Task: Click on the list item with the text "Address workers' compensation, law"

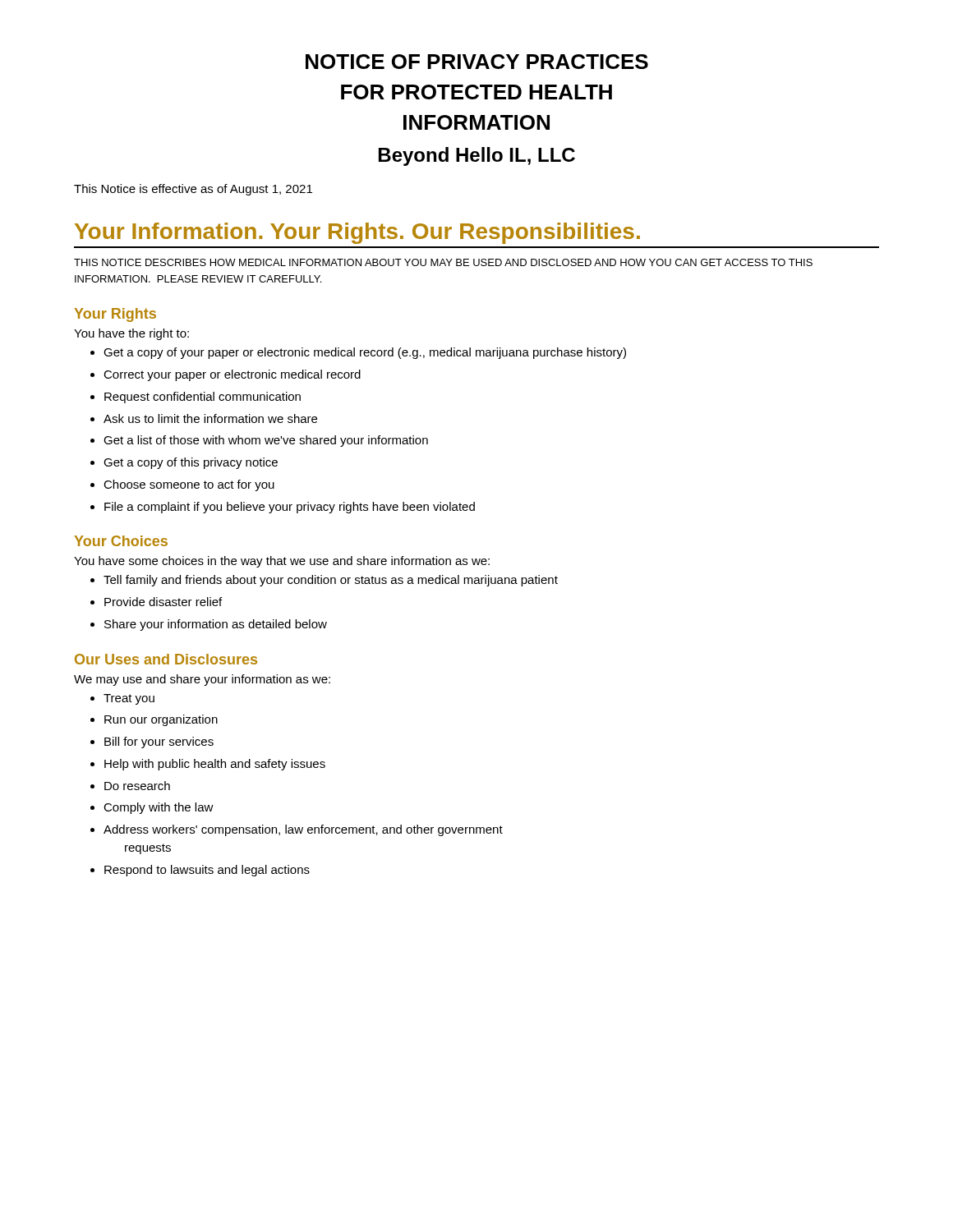Action: click(x=303, y=838)
